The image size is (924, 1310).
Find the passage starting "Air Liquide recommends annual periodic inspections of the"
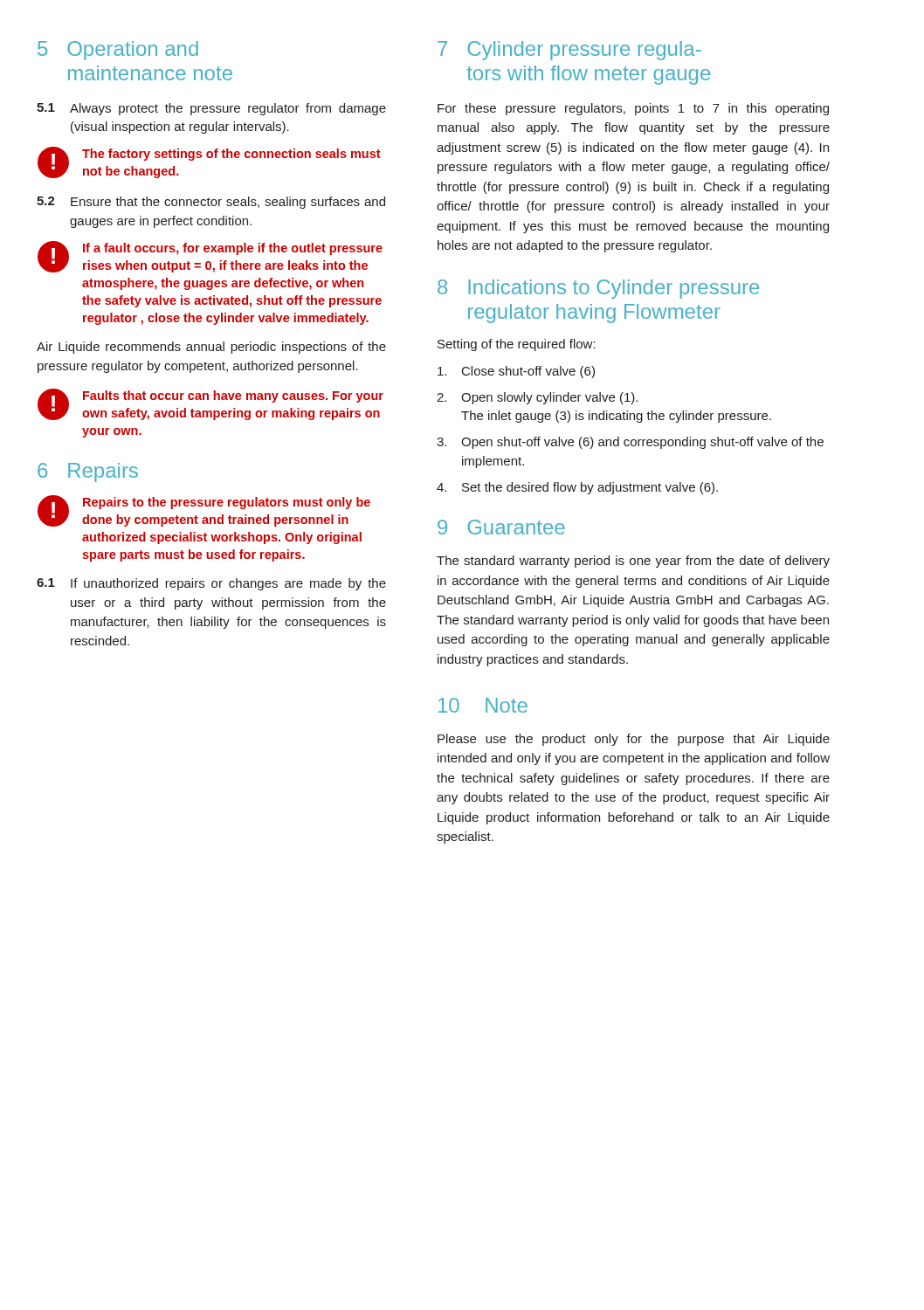coord(211,356)
